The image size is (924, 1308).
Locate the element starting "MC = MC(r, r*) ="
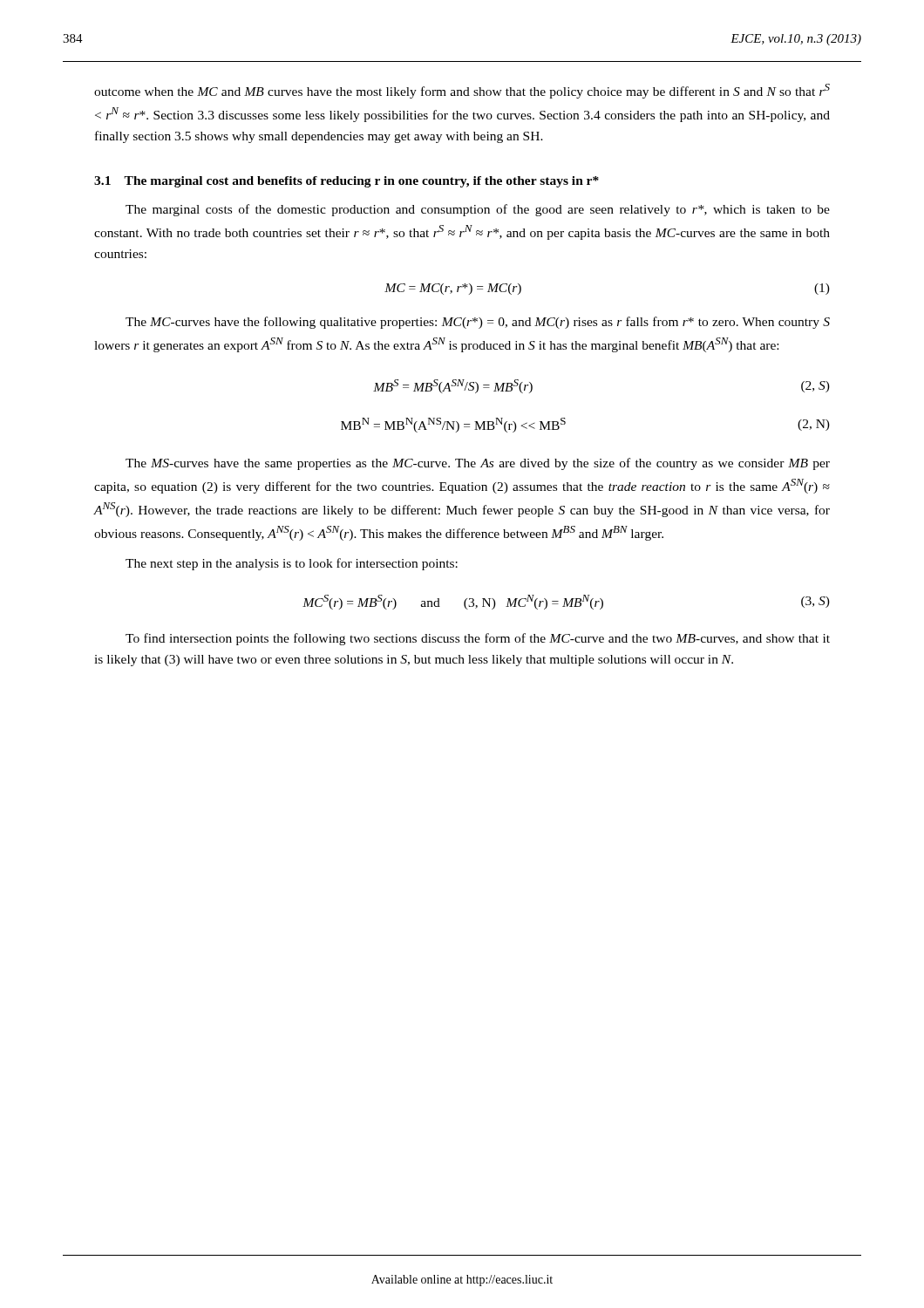tap(488, 288)
